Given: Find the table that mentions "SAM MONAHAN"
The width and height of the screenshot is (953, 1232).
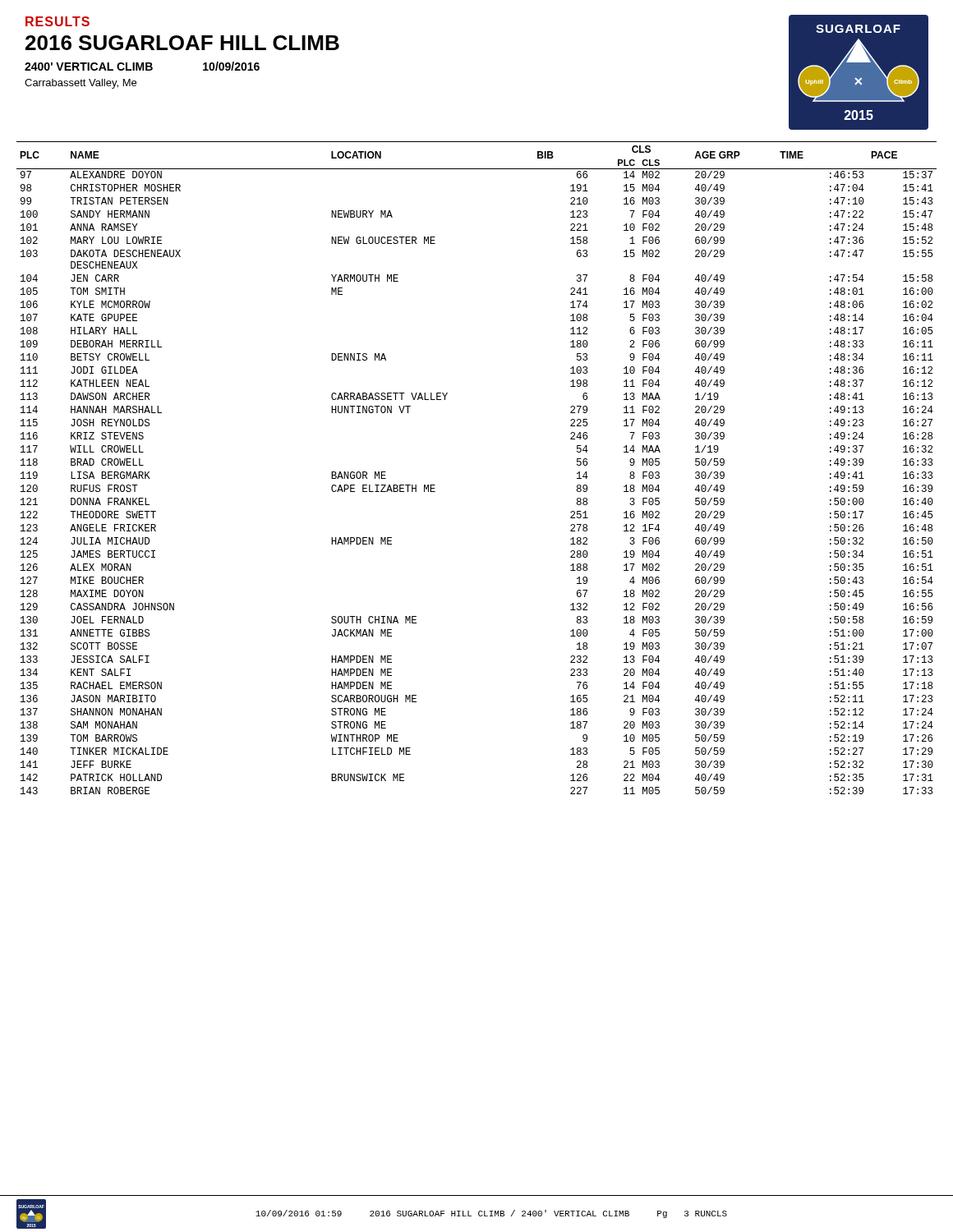Looking at the screenshot, I should (x=476, y=470).
